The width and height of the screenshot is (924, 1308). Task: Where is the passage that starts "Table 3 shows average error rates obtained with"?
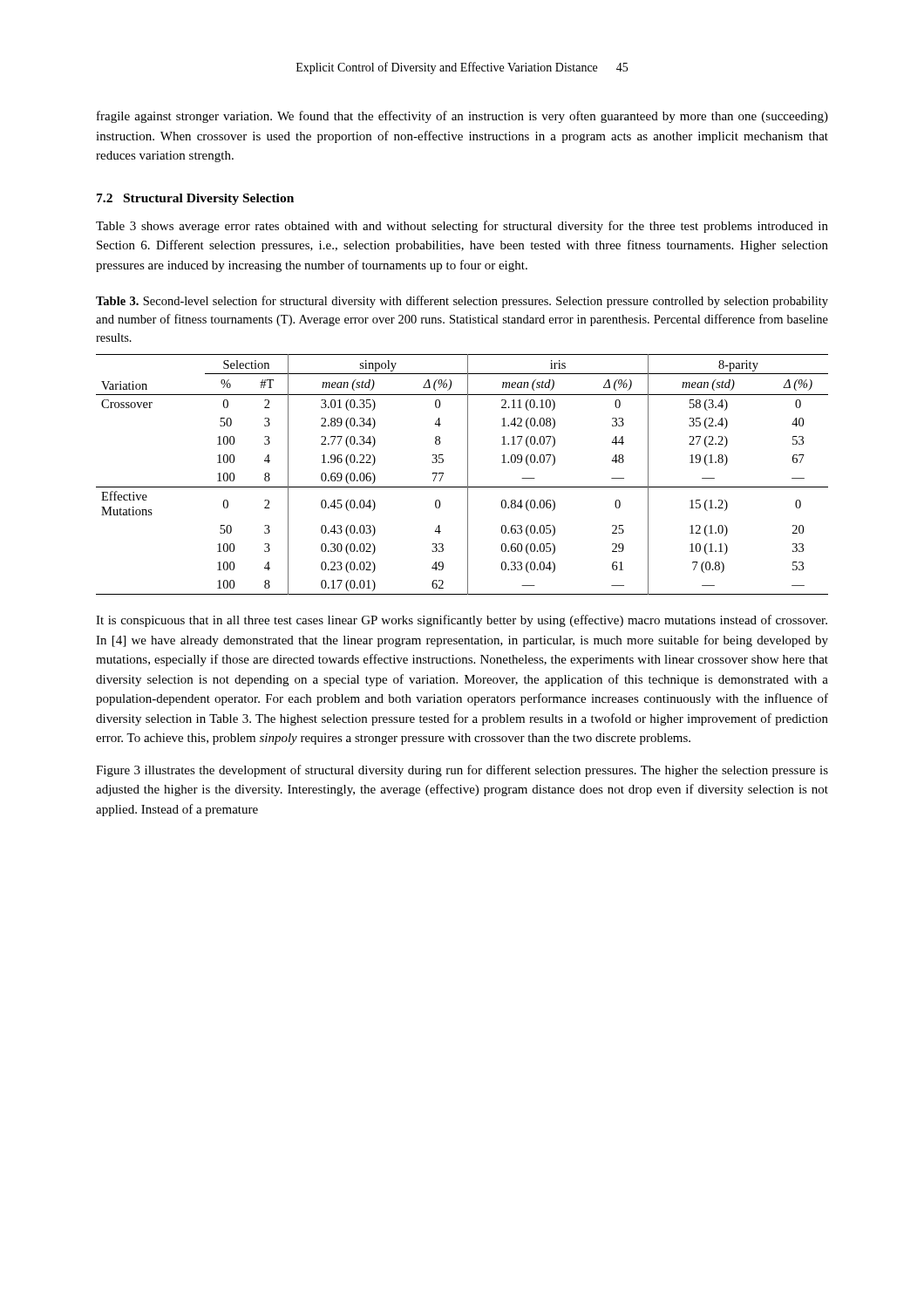[x=462, y=245]
